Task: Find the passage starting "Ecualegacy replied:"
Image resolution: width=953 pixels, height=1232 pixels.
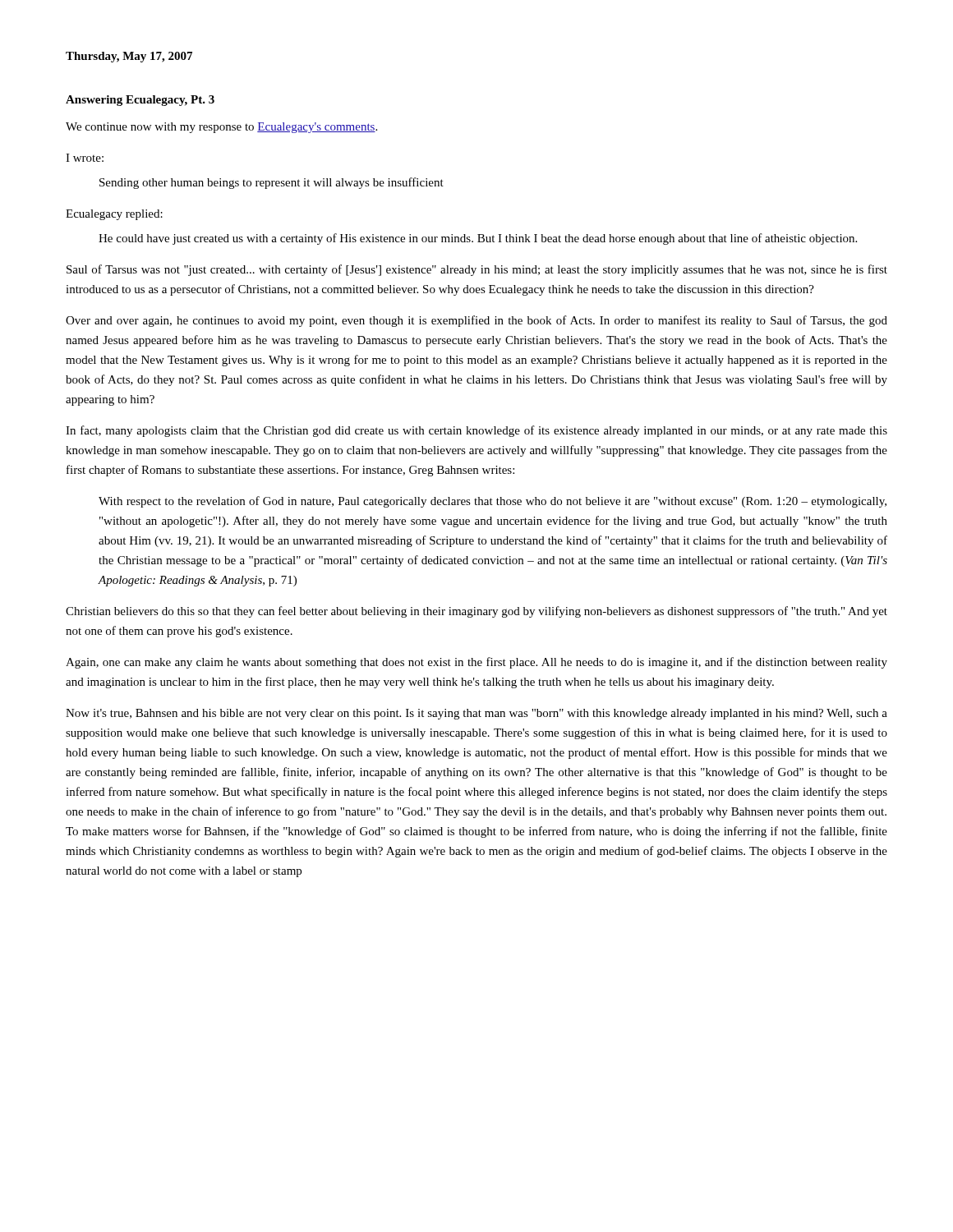Action: tap(115, 214)
